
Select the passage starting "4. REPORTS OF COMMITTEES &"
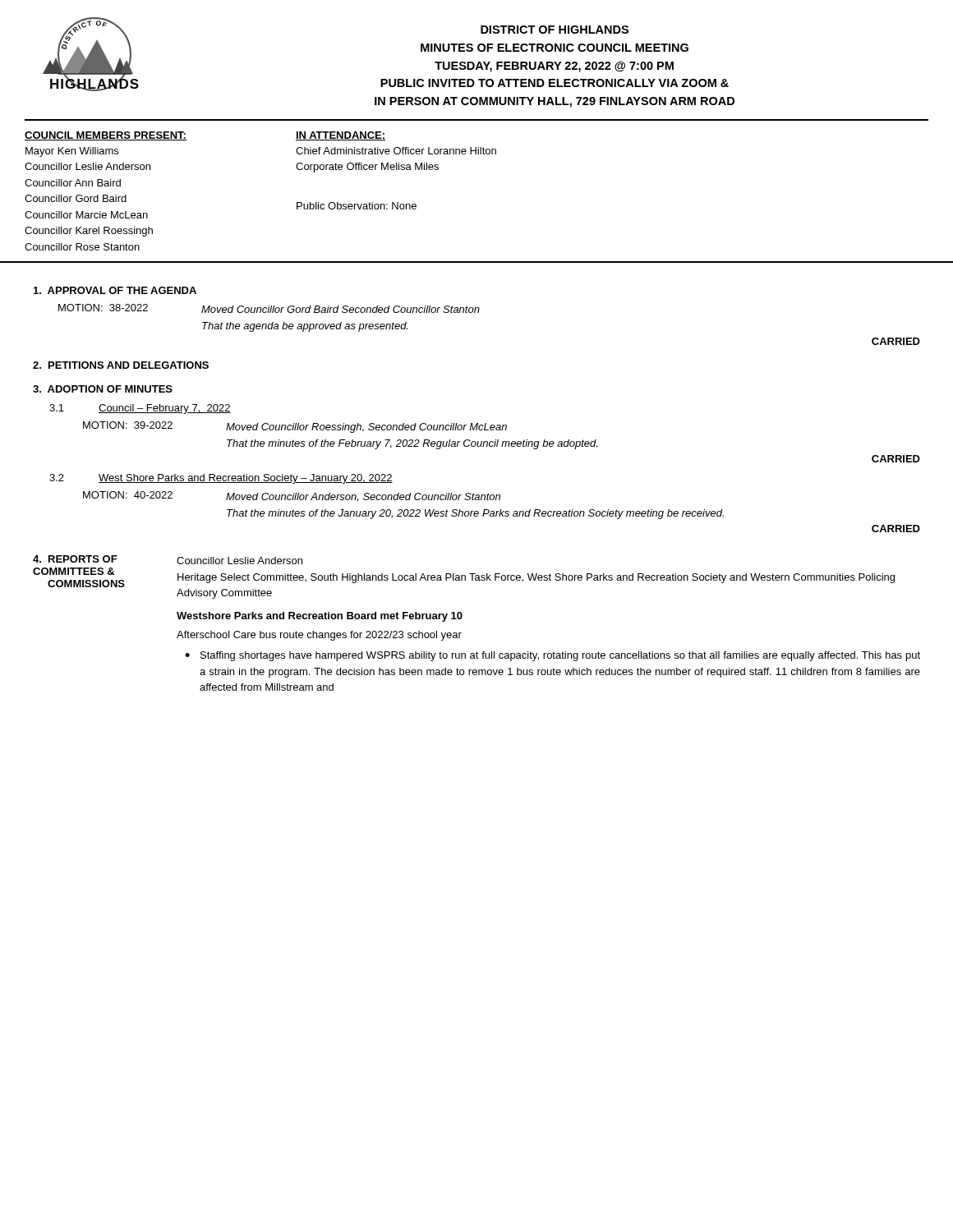(79, 571)
